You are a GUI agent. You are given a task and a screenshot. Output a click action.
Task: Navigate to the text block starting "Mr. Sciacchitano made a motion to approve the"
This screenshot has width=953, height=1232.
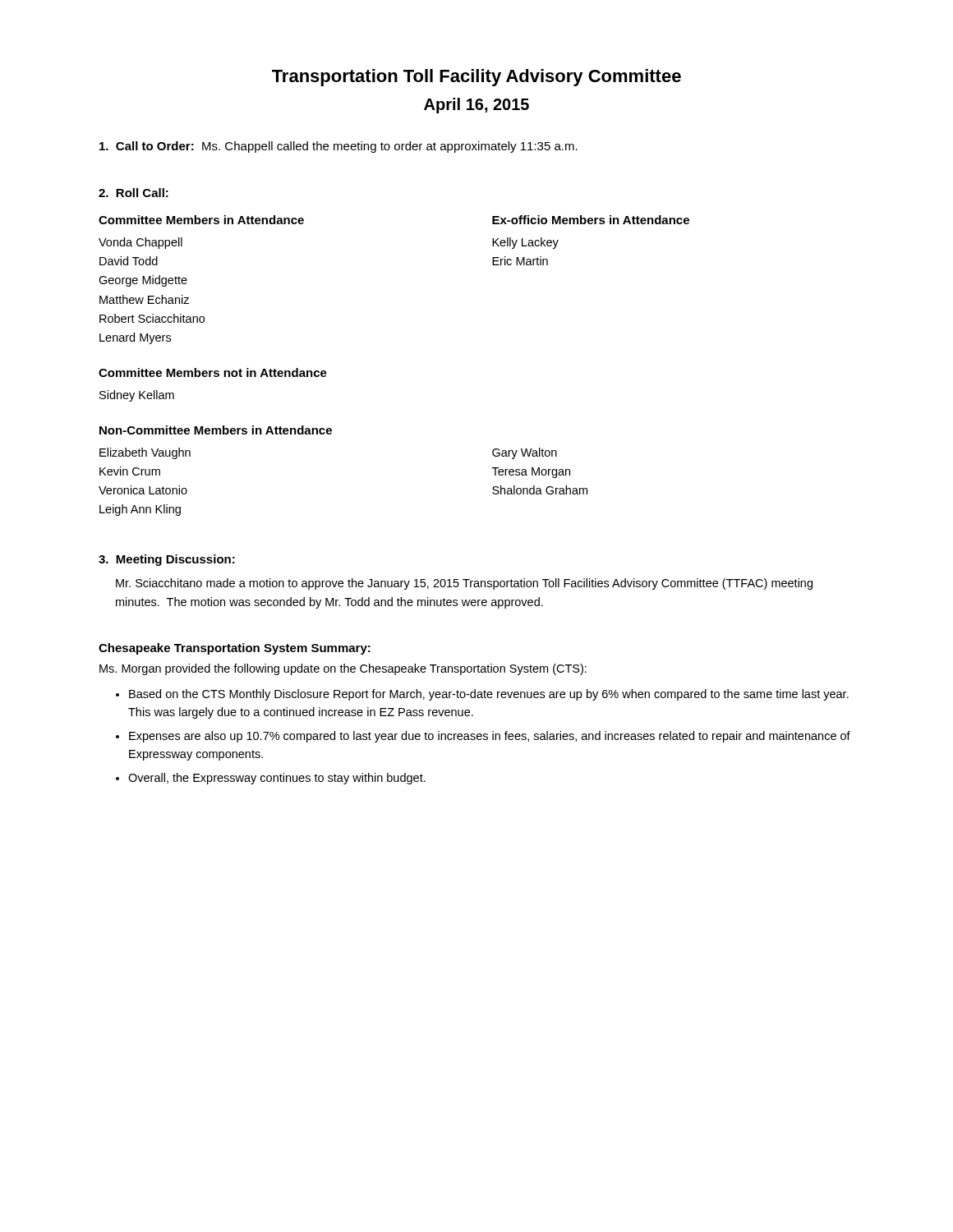464,593
